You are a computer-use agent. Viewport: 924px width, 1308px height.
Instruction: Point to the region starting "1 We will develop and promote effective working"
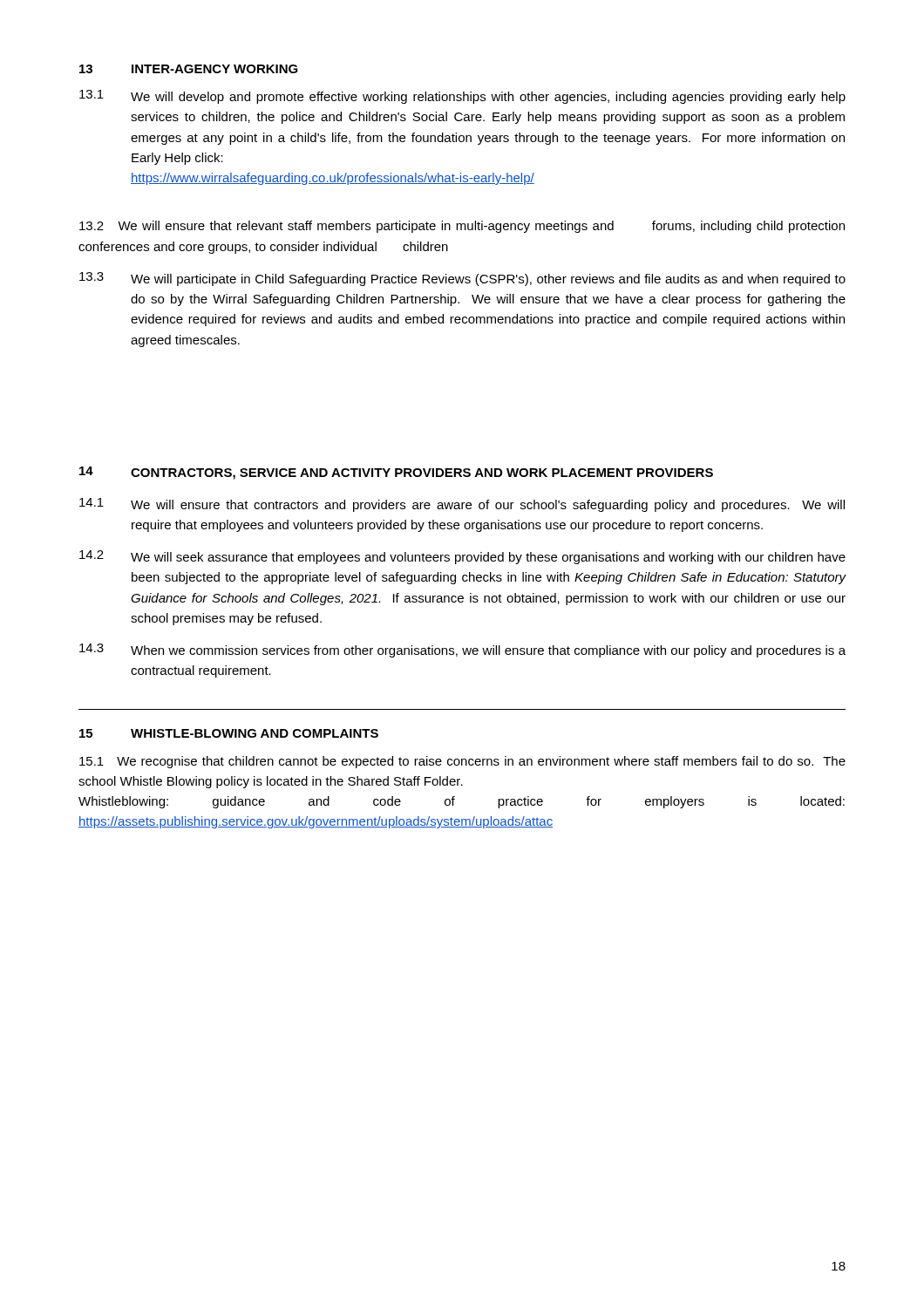coord(462,137)
